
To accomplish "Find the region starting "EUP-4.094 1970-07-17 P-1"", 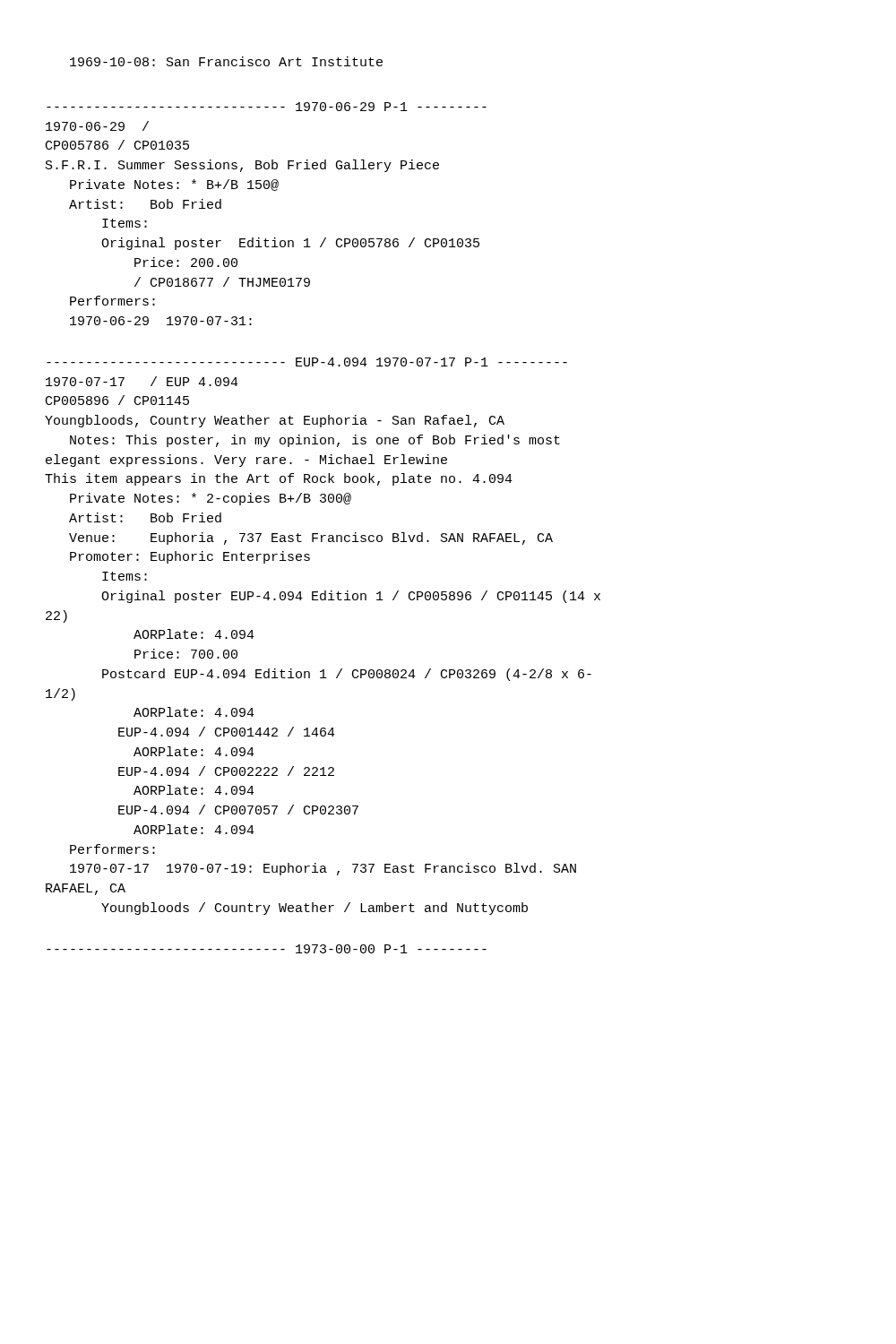I will click(x=307, y=362).
